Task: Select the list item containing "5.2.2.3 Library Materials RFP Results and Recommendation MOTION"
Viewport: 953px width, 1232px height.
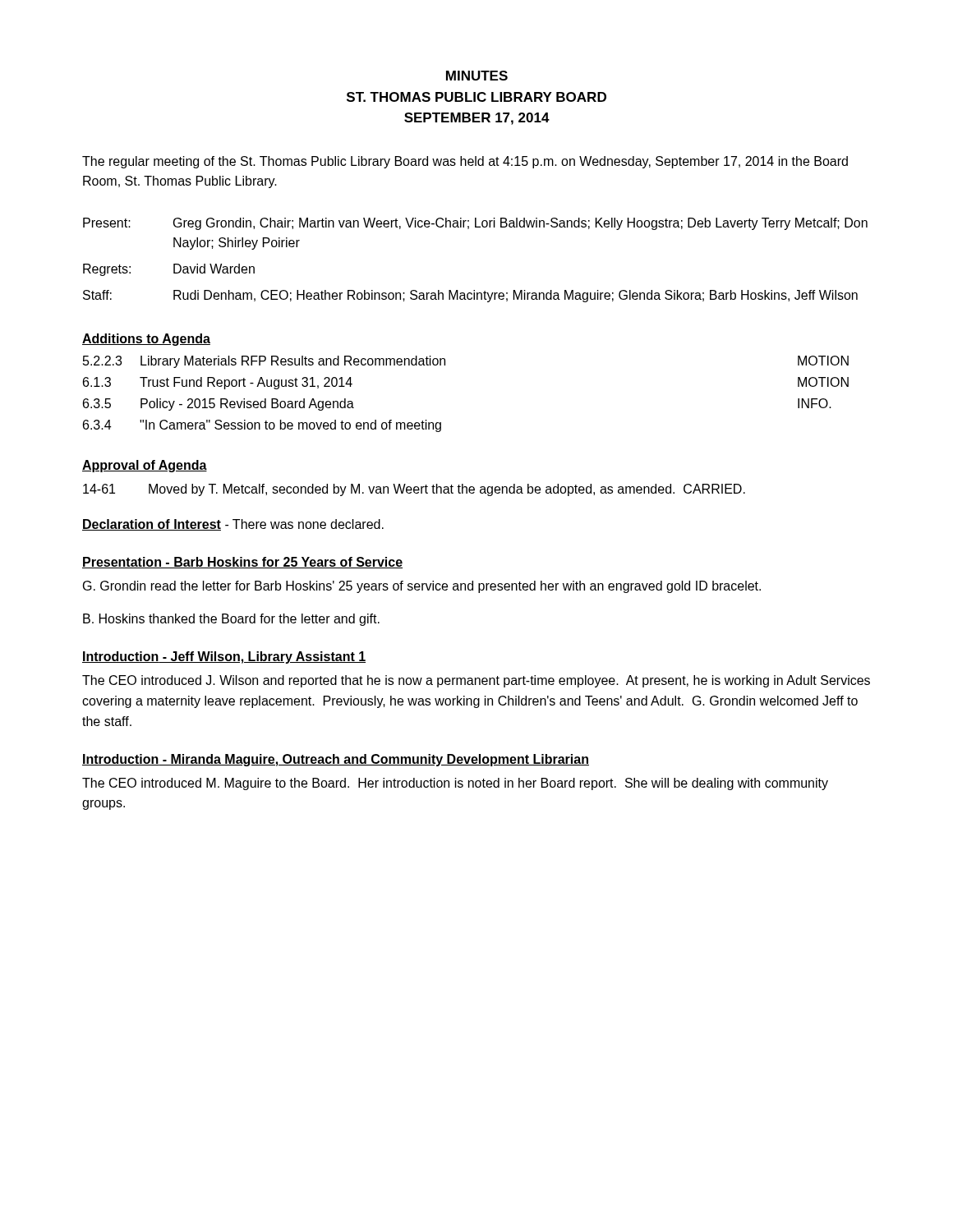Action: 97,362
